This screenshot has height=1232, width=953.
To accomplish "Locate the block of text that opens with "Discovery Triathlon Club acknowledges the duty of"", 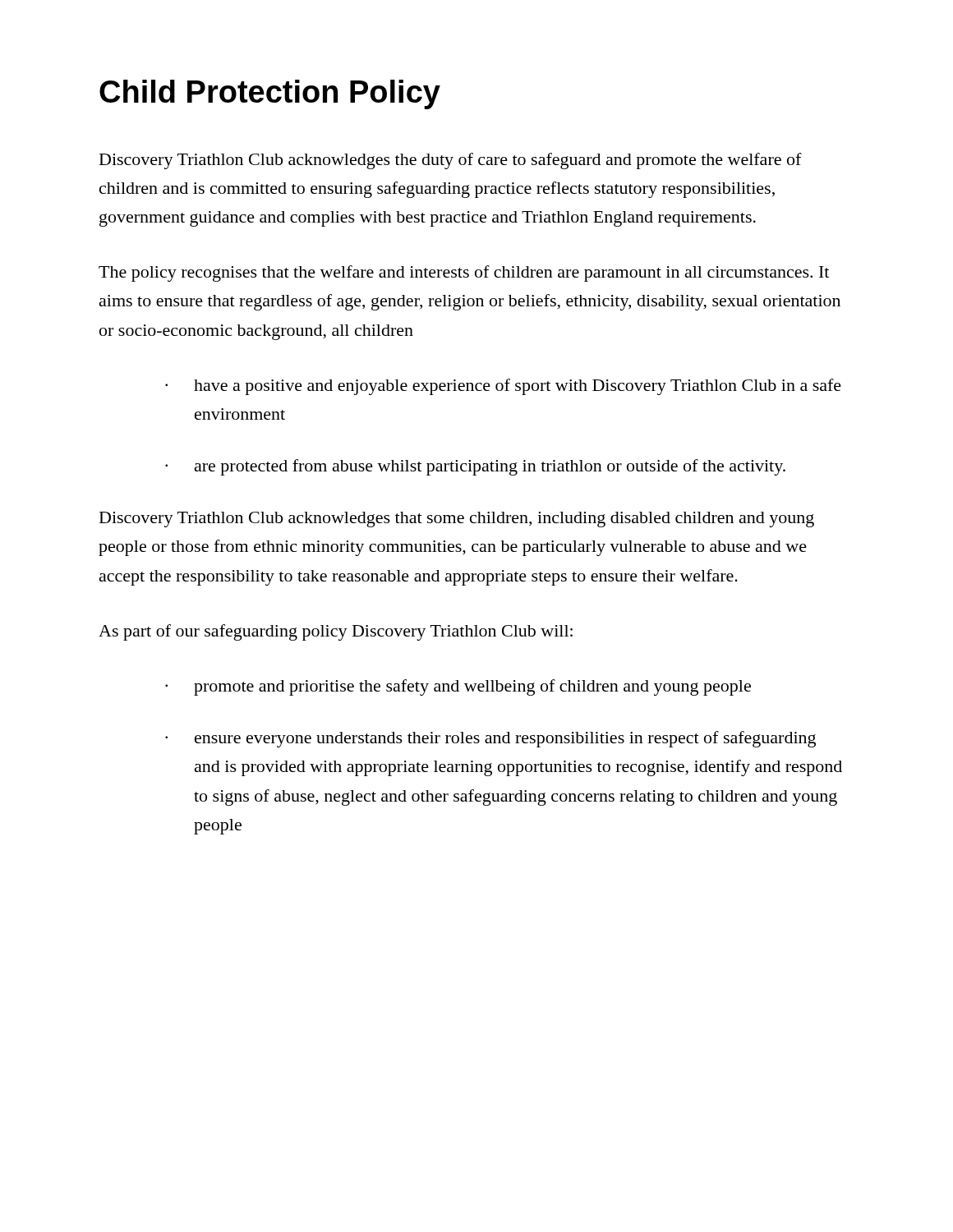I will coord(450,188).
